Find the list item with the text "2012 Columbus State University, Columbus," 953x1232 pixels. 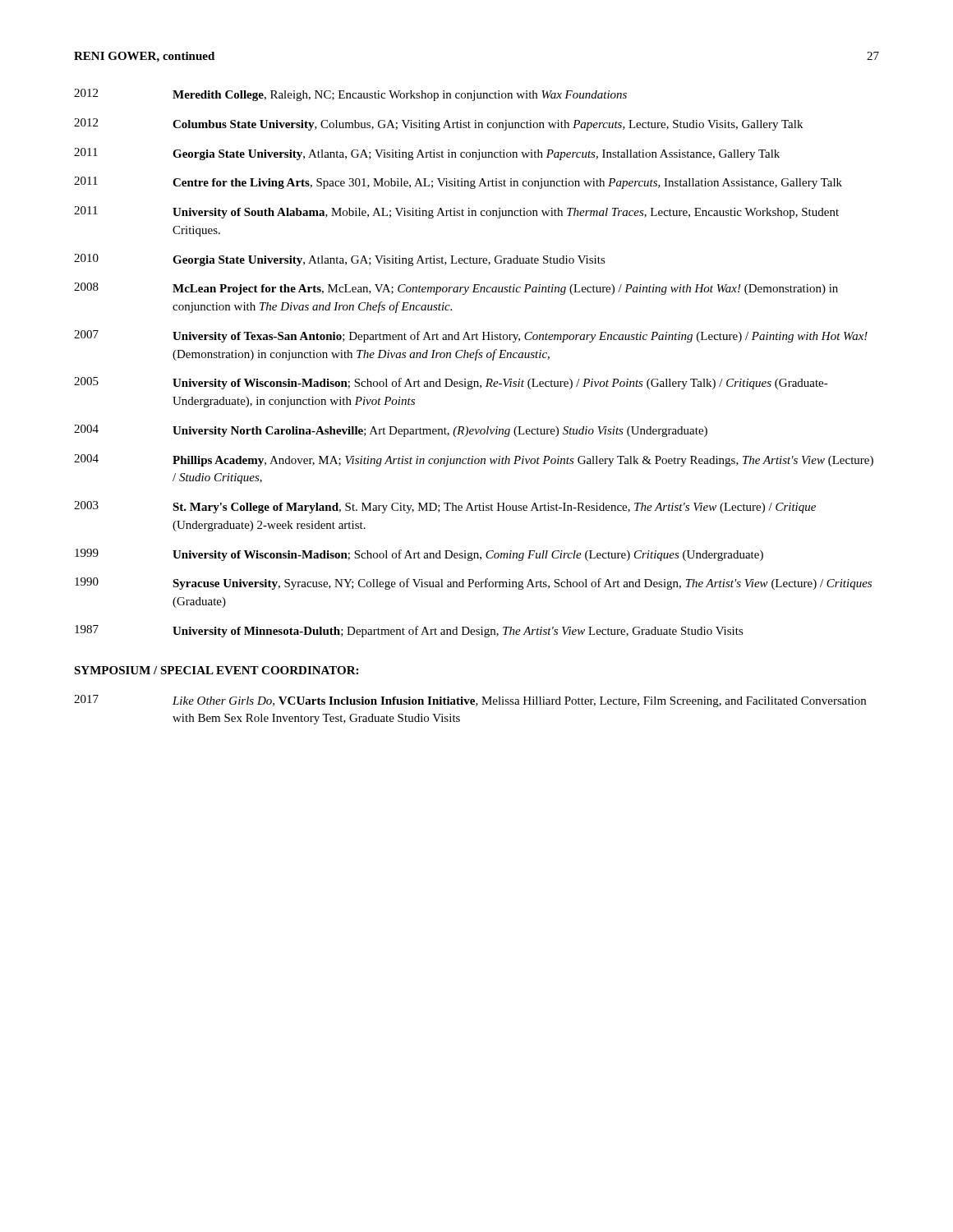pyautogui.click(x=476, y=124)
